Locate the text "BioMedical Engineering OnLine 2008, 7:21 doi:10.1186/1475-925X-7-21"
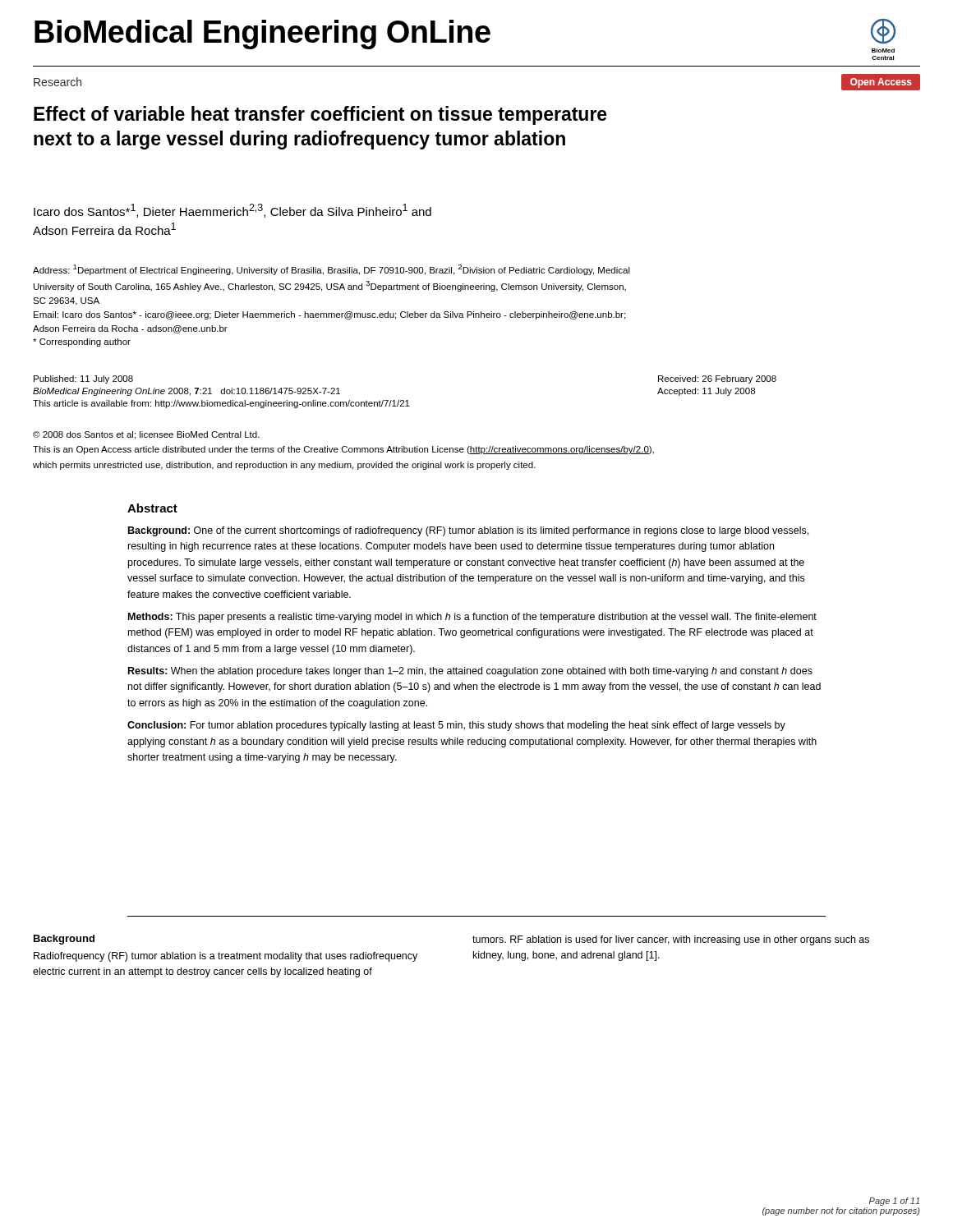 tap(187, 391)
